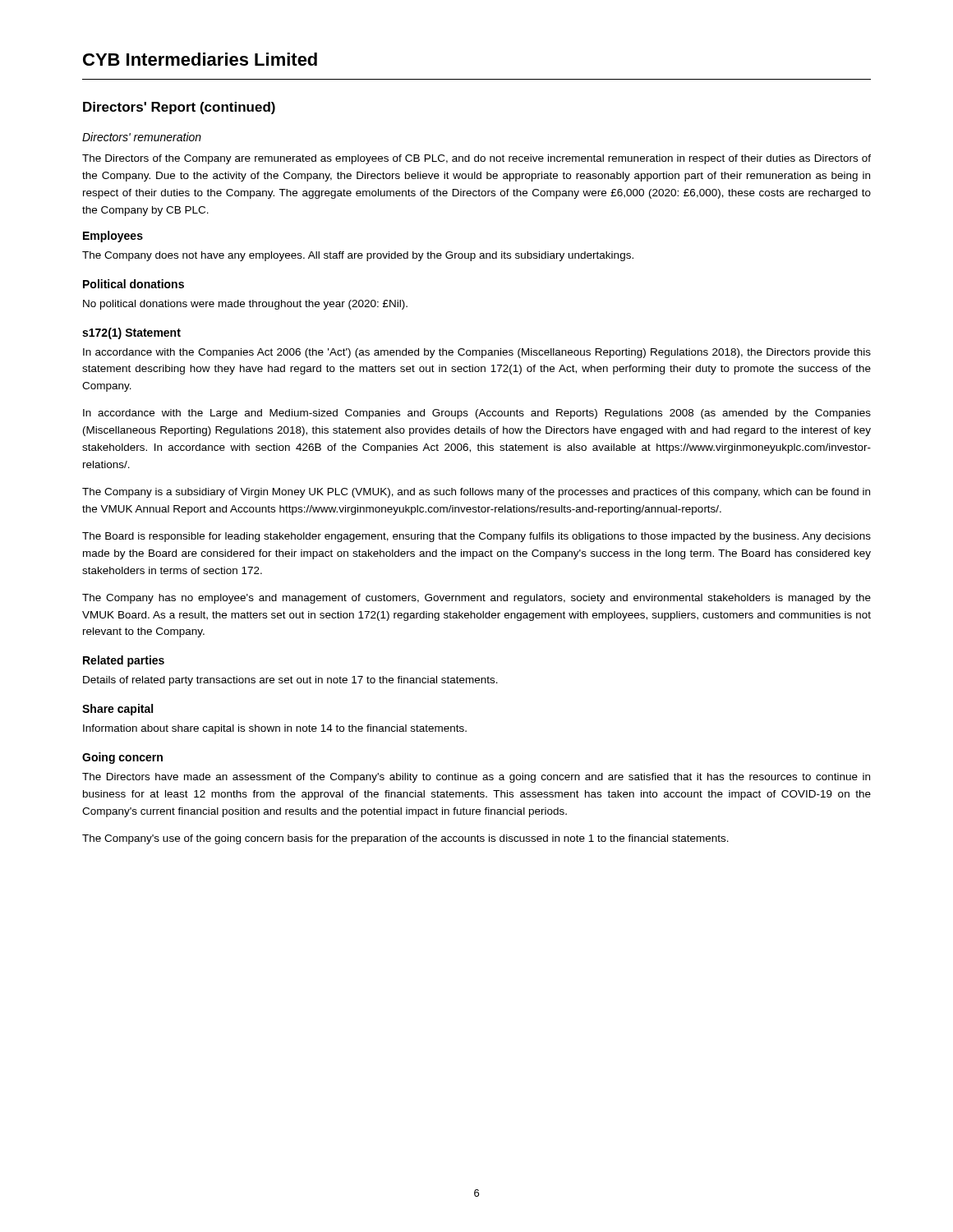Click on the passage starting "Information about share capital is shown"
This screenshot has height=1232, width=953.
tap(476, 729)
